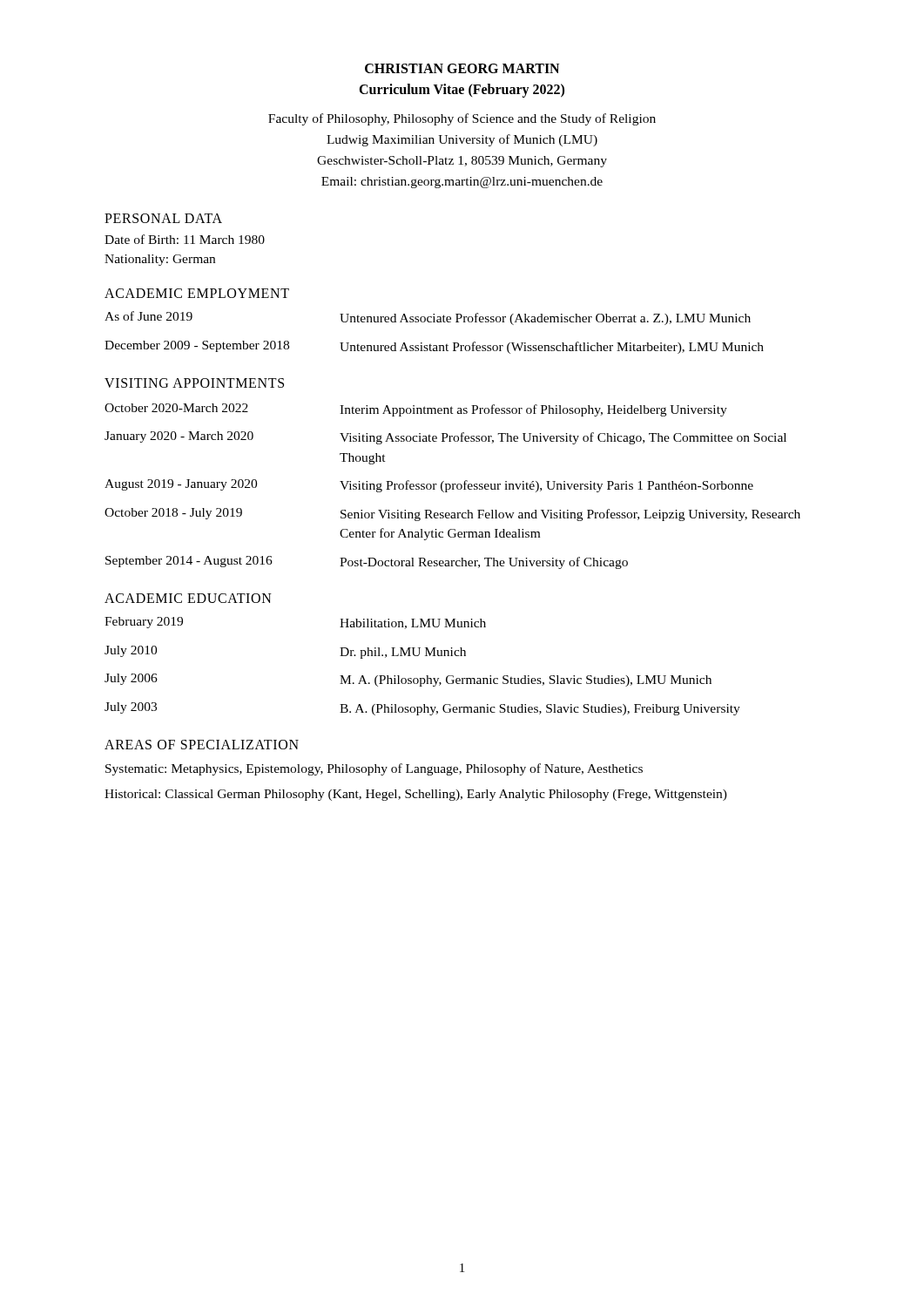Find the text block containing "As of June 2019"
924x1307 pixels.
point(462,318)
